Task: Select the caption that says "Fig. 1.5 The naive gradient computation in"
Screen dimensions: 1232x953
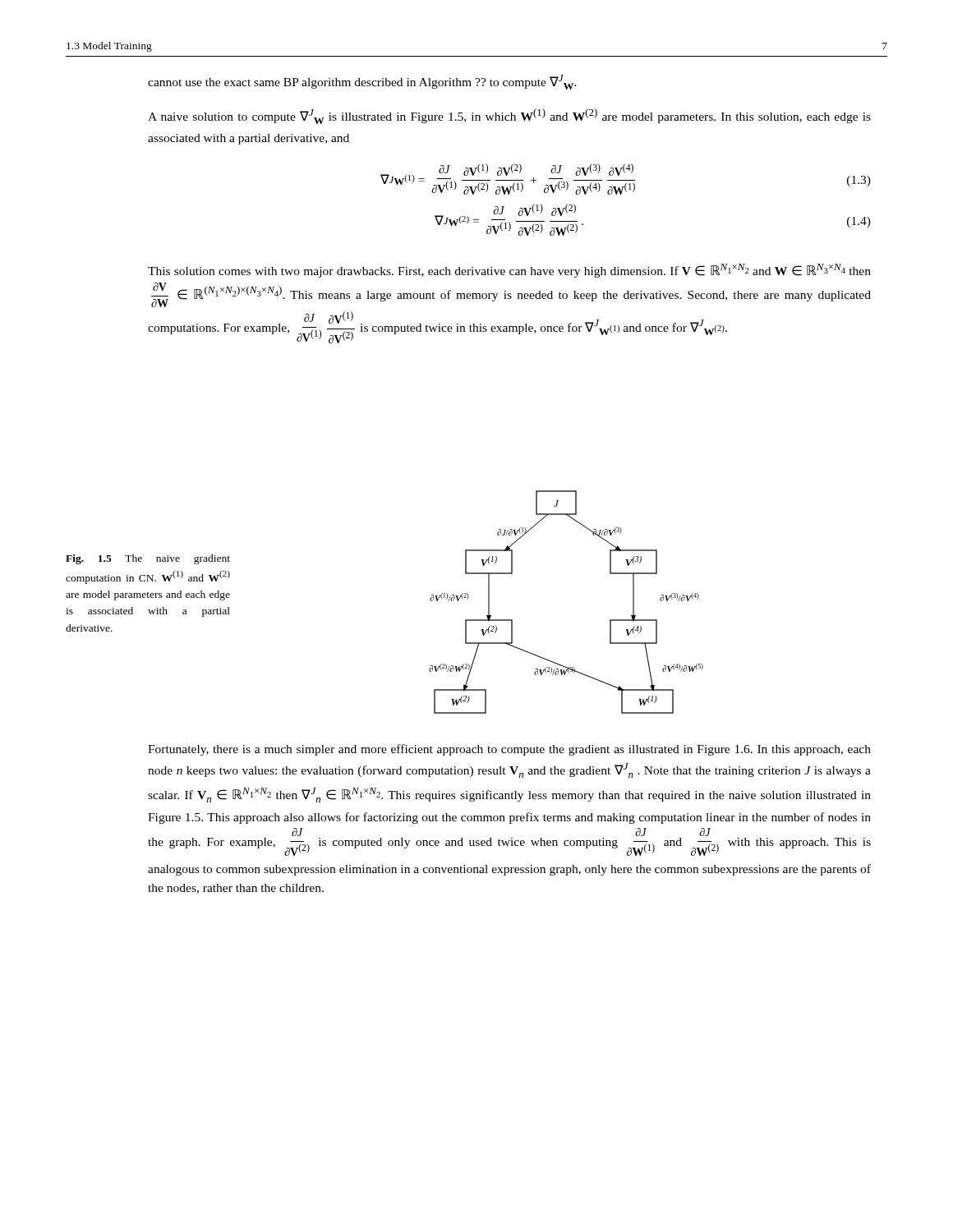Action: pyautogui.click(x=148, y=593)
